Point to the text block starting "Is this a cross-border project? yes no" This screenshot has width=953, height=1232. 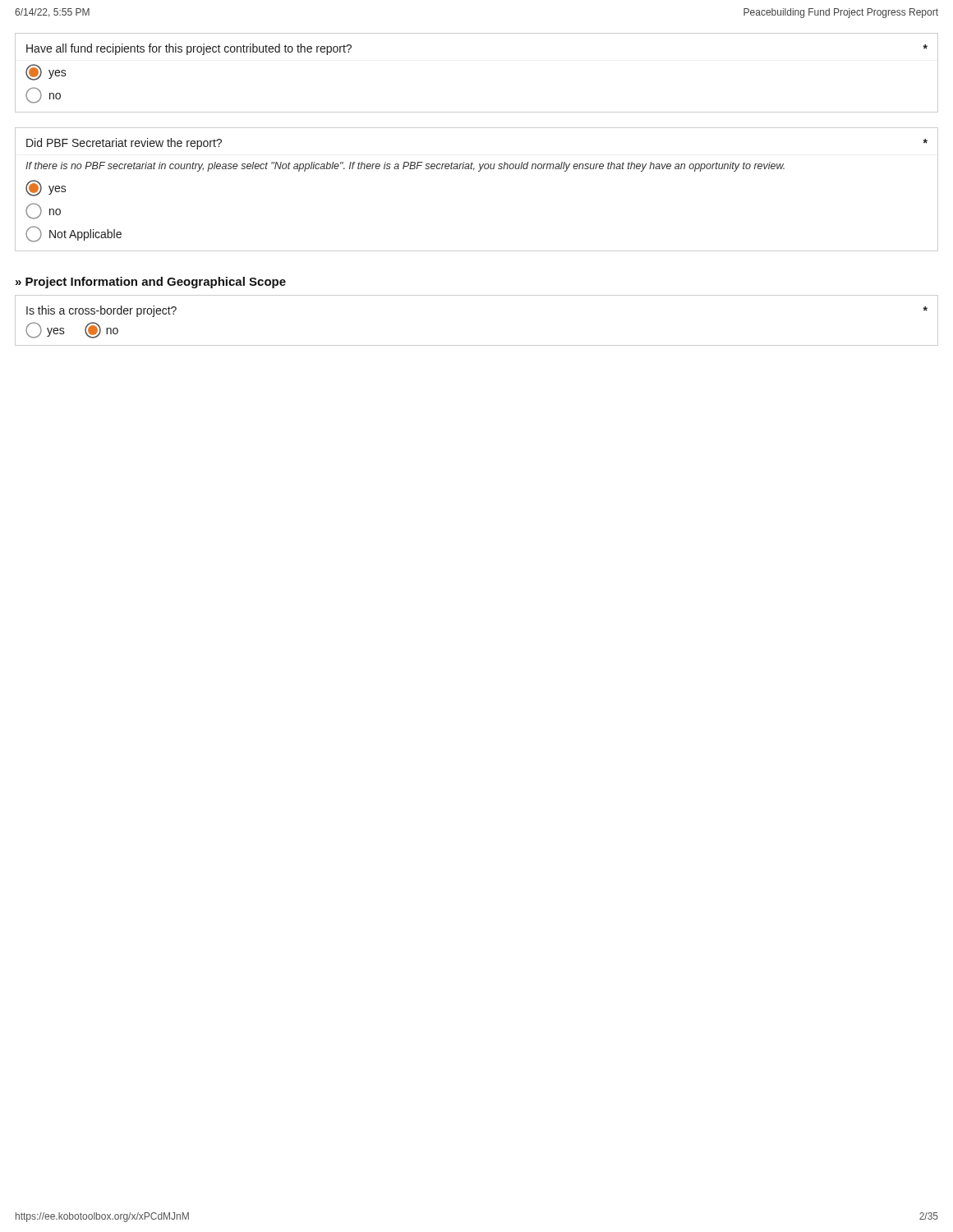[106, 311]
